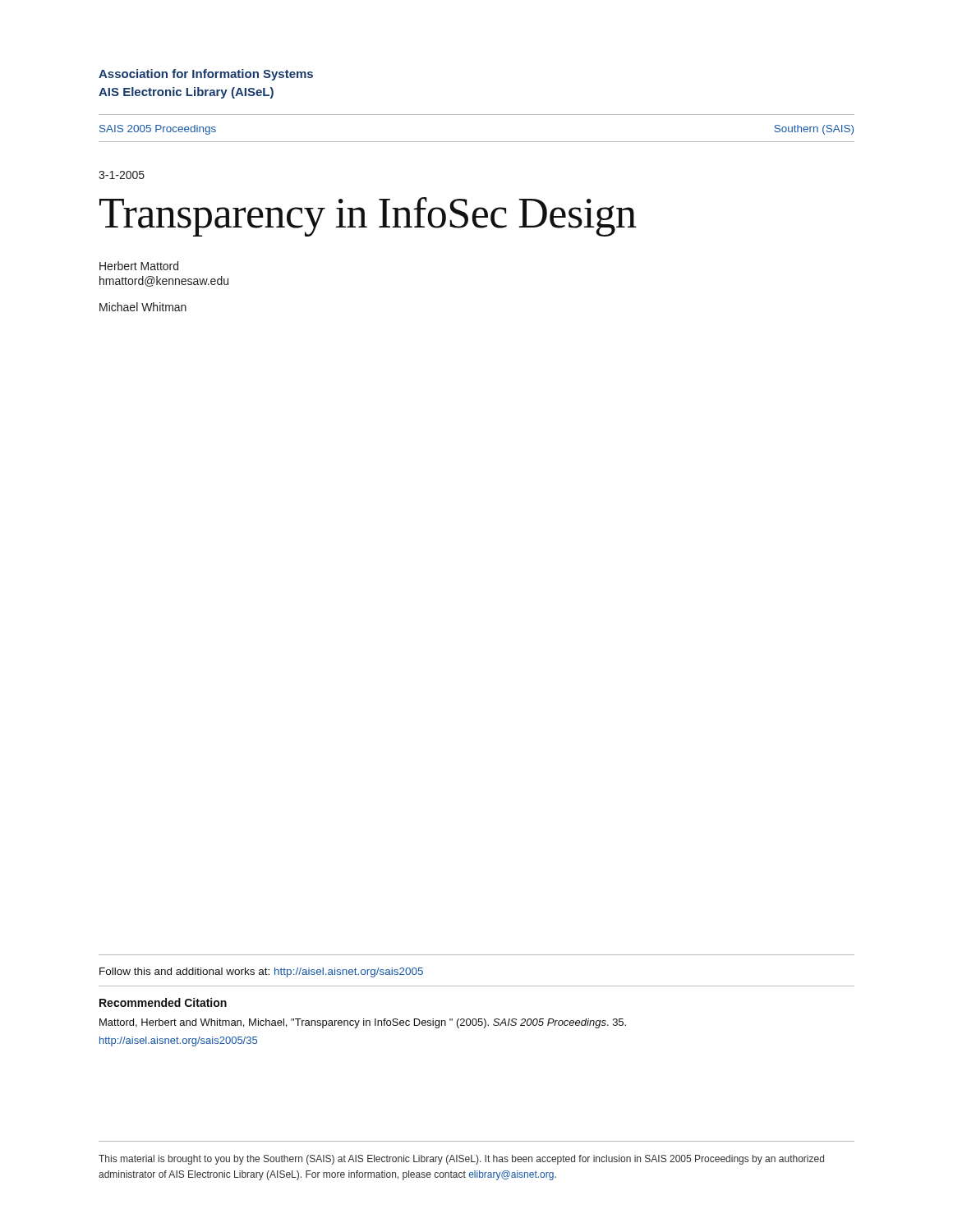Select the text block that reads "Mattord, Herbert and Whitman,"

[x=476, y=1032]
